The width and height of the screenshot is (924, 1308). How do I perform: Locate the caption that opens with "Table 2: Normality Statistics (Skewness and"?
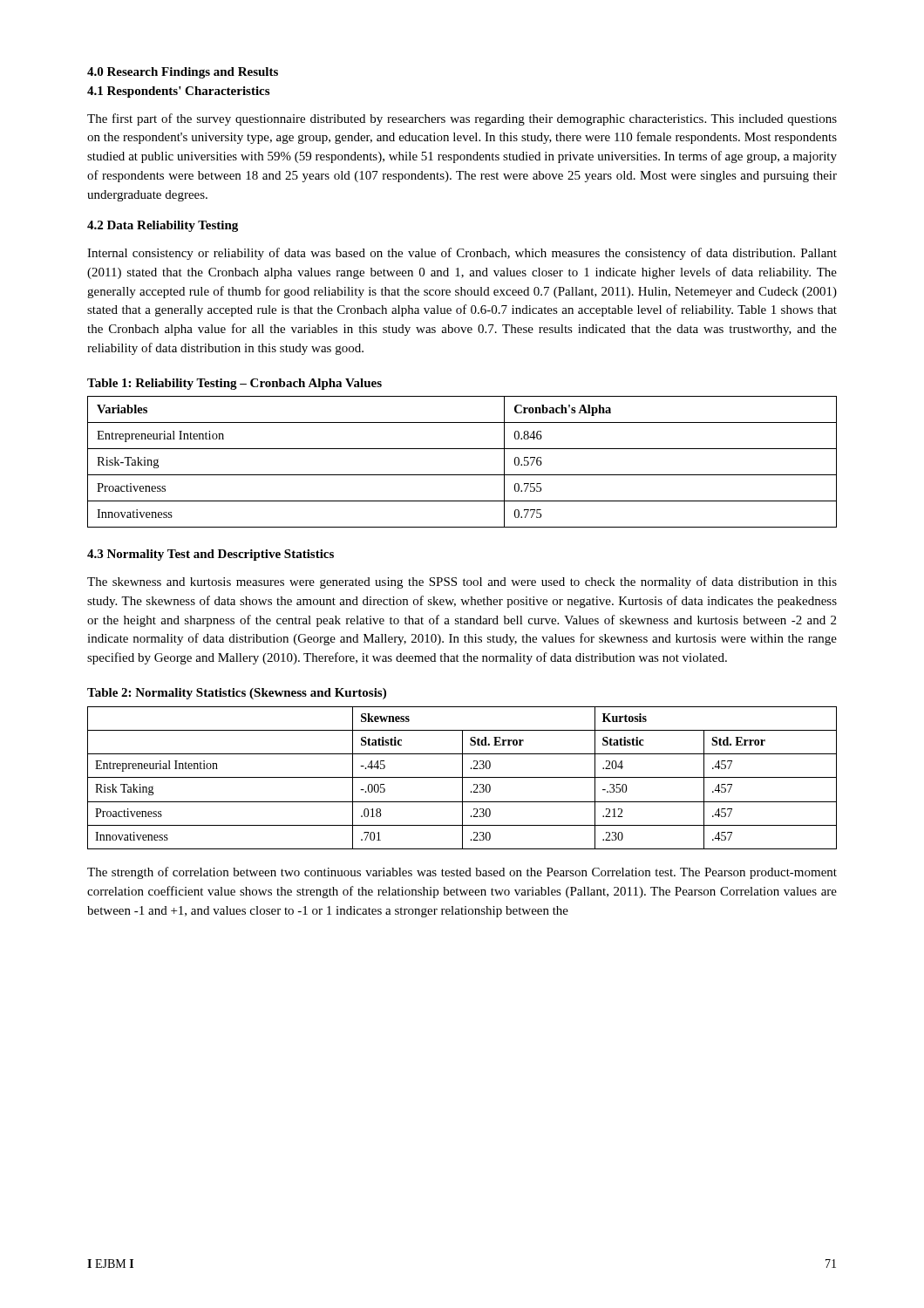click(x=237, y=692)
